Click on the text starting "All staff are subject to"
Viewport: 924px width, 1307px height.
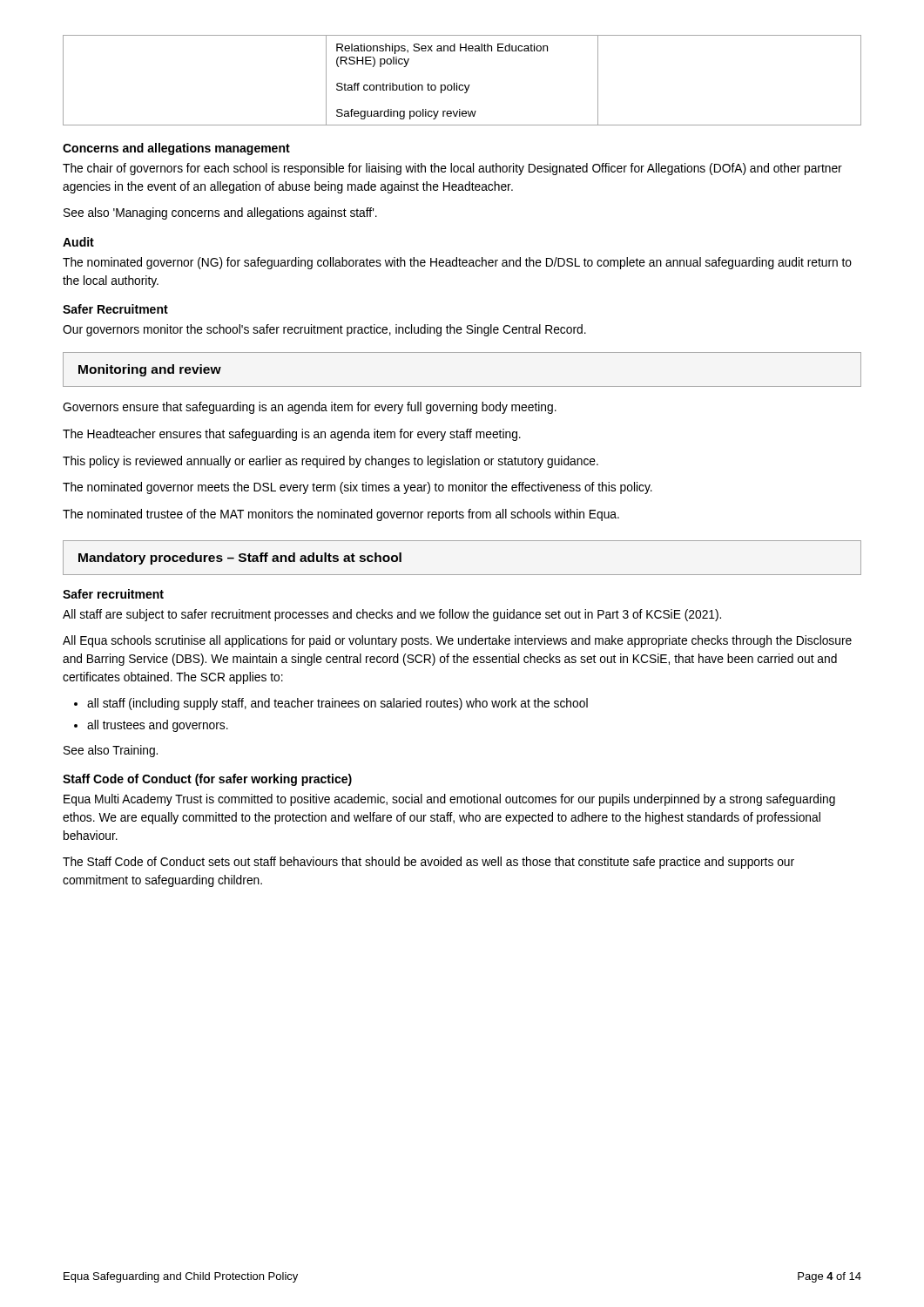(393, 614)
